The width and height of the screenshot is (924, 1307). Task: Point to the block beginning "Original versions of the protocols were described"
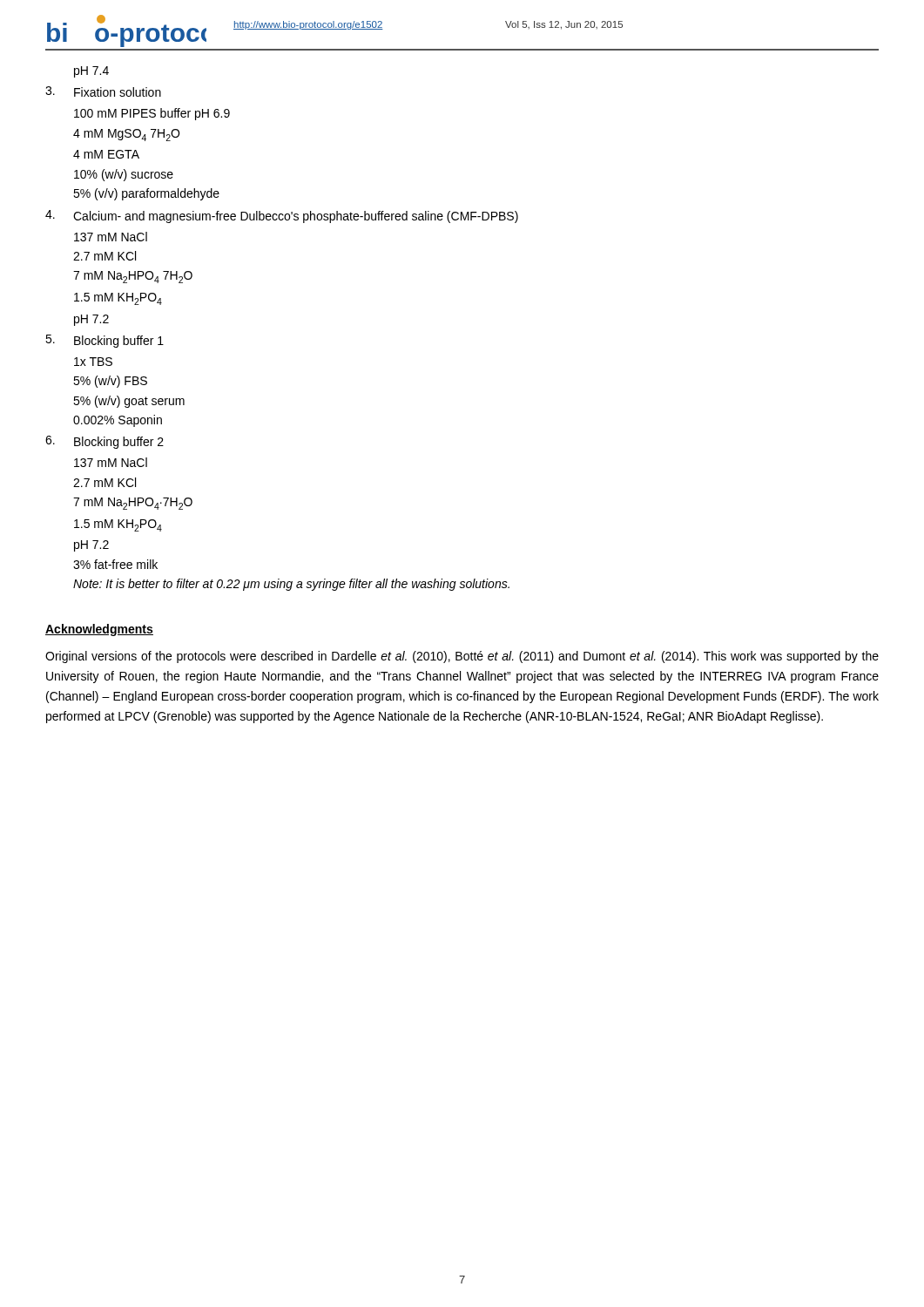(462, 686)
